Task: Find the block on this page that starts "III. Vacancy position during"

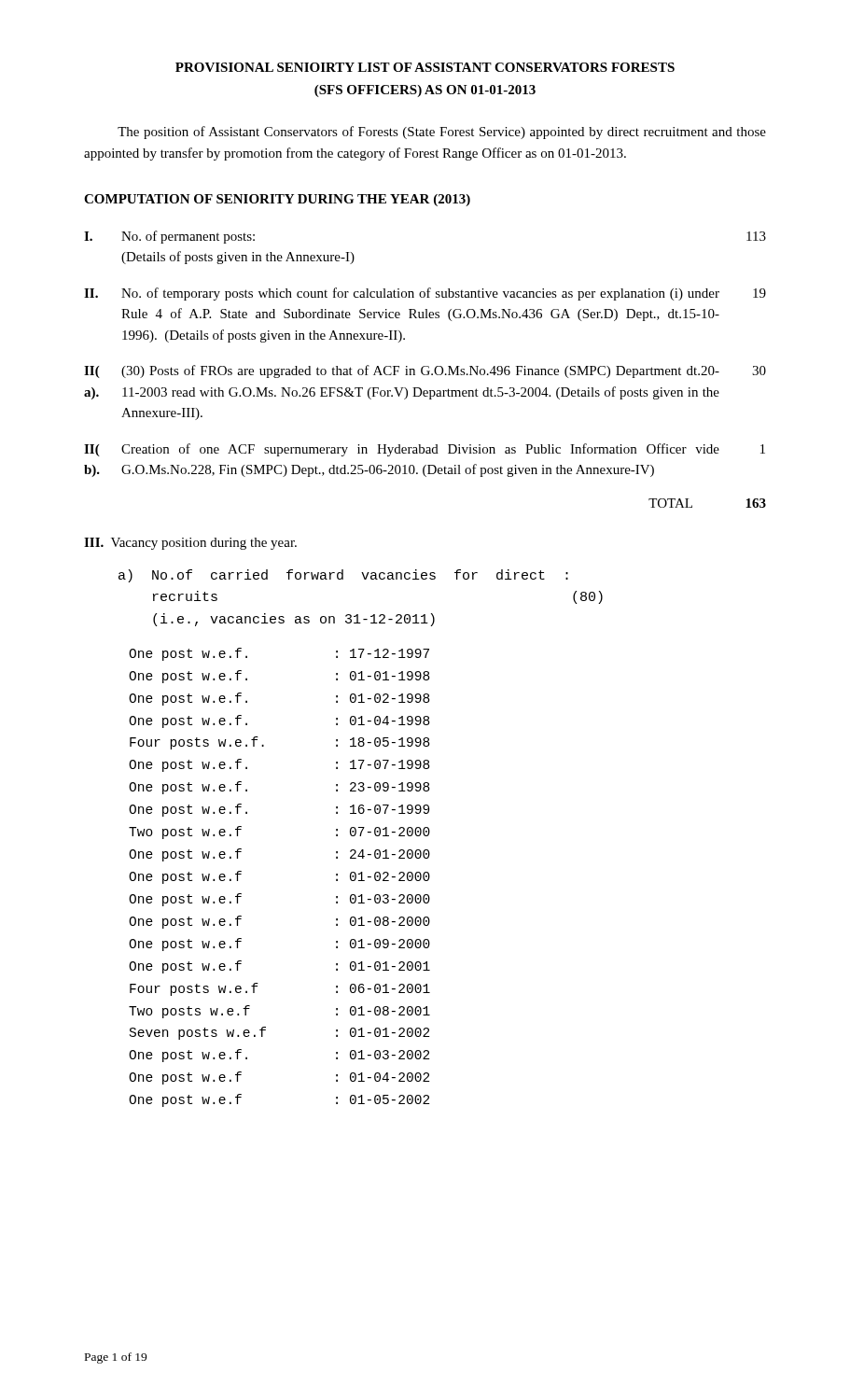Action: [x=191, y=542]
